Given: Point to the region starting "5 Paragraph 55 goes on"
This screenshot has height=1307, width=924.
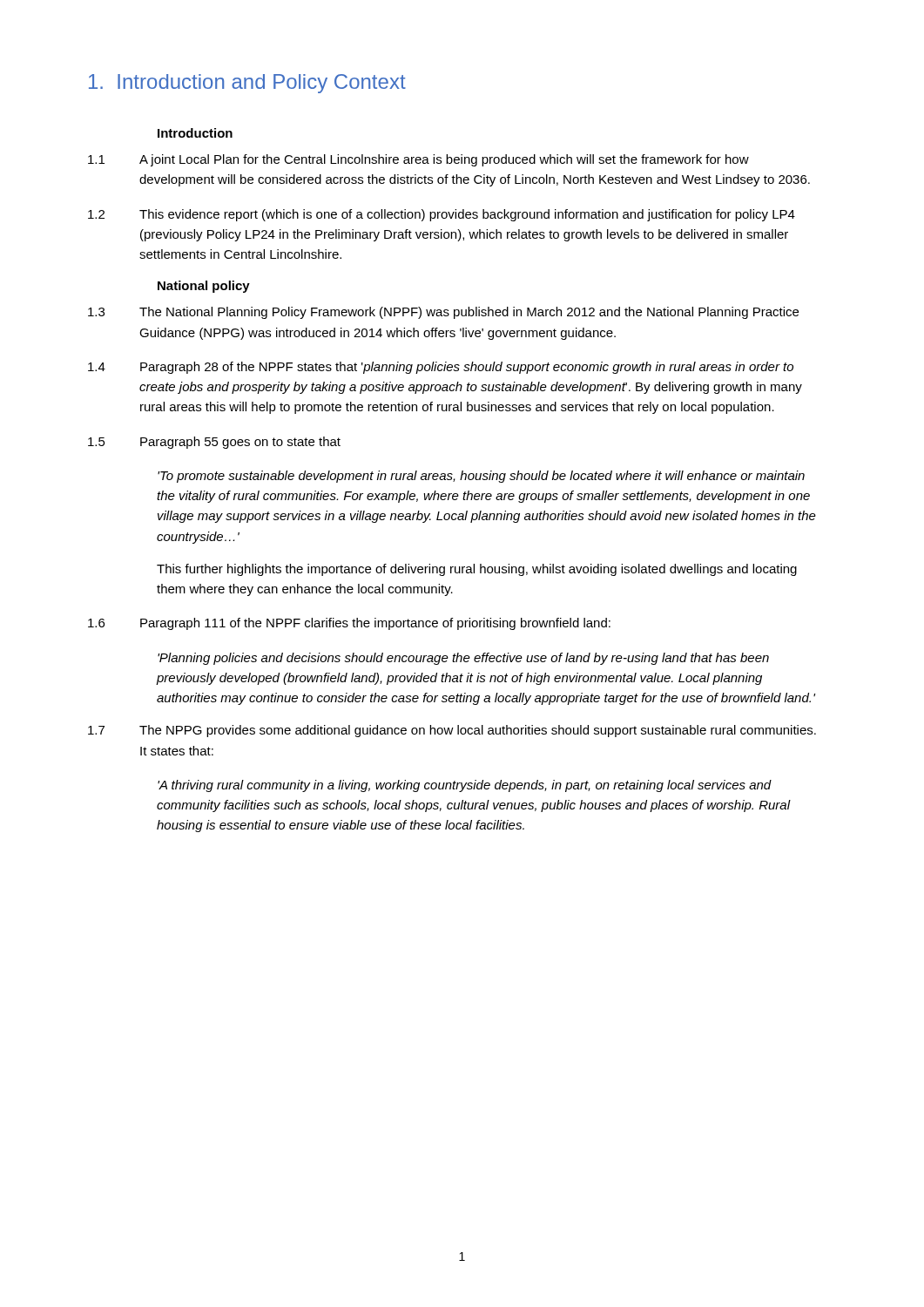Looking at the screenshot, I should coord(214,443).
